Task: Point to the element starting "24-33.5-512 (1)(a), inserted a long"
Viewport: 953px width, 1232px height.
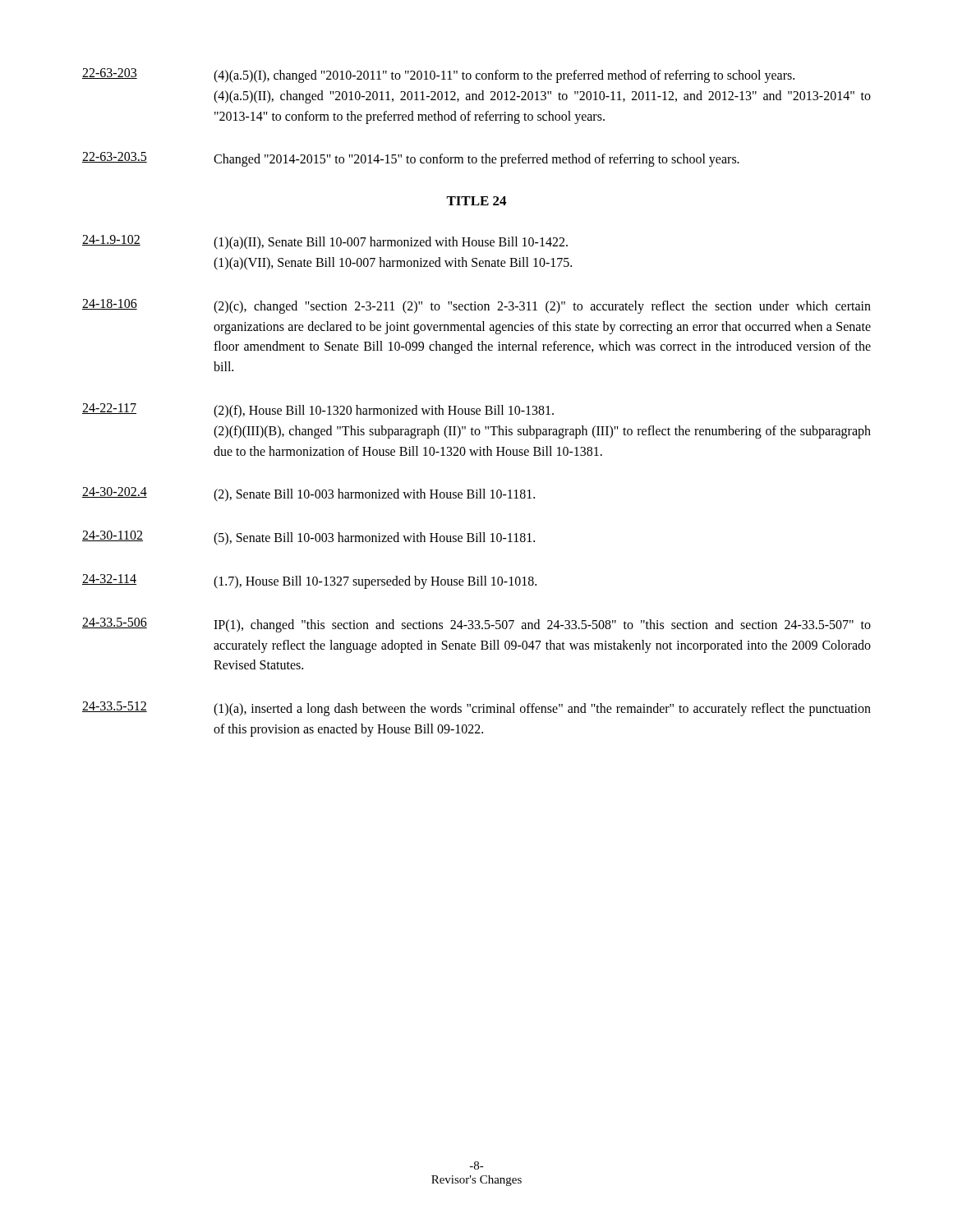Action: 476,719
